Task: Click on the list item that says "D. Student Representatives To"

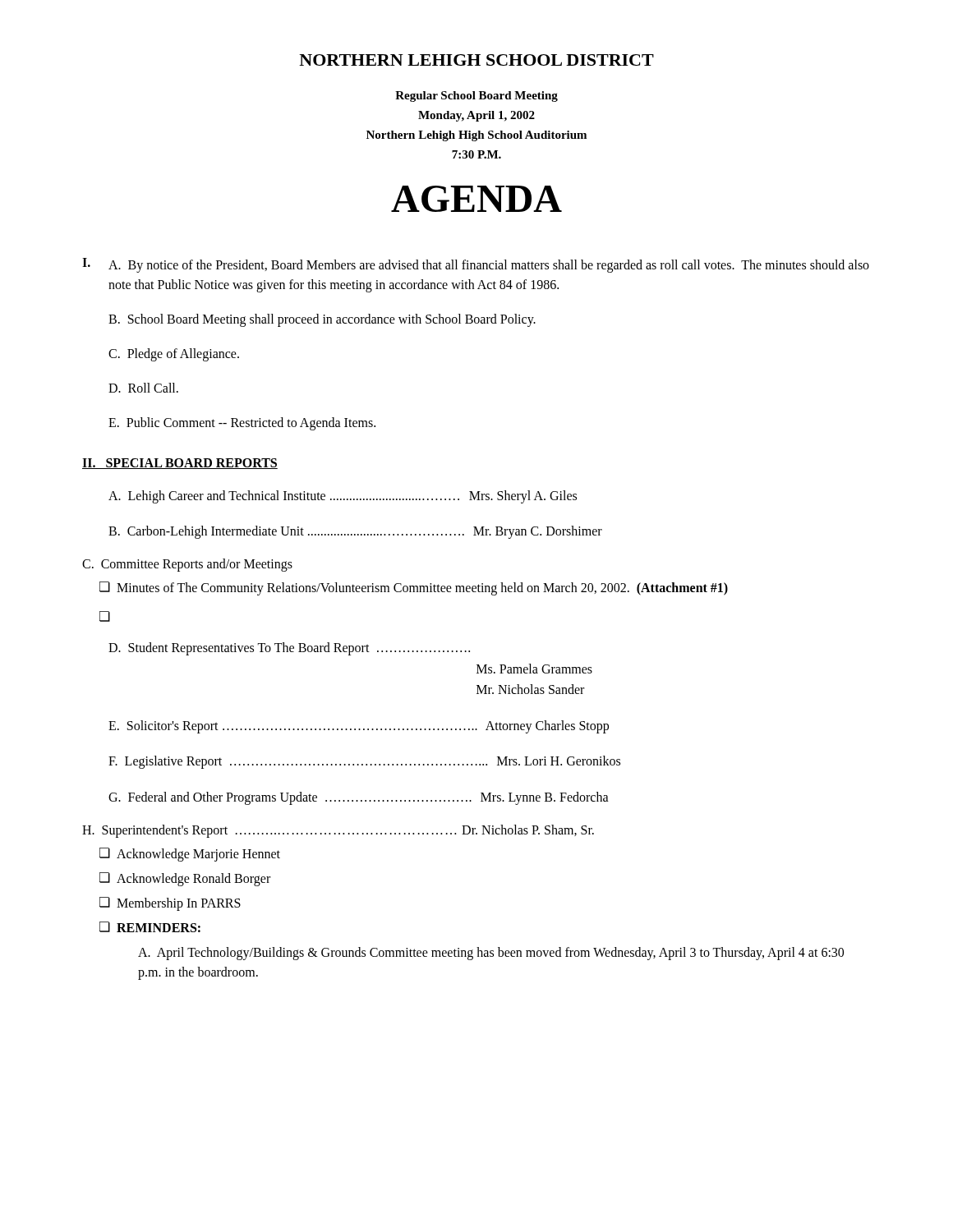Action: [x=490, y=669]
